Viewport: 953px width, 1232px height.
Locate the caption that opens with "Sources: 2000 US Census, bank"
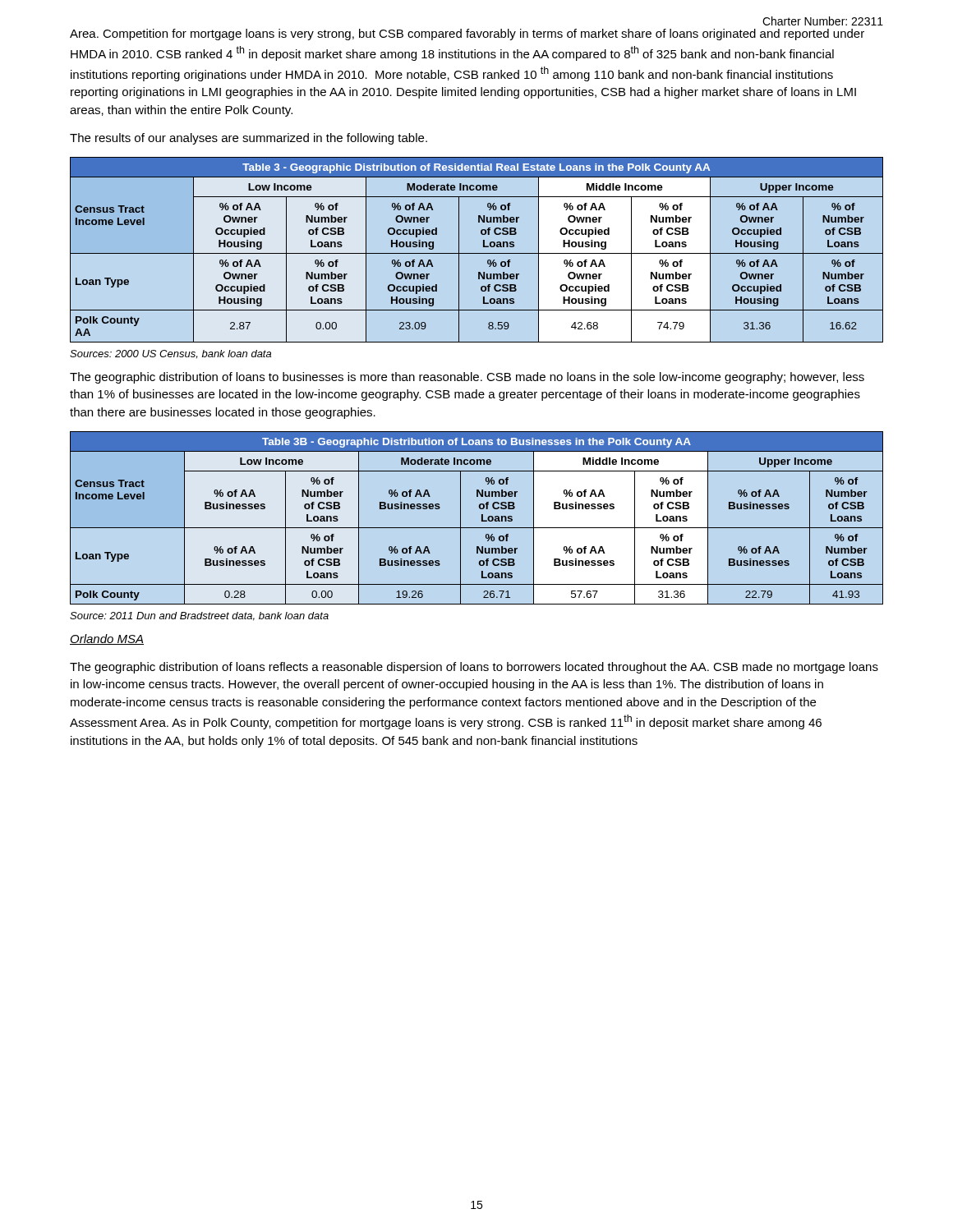(171, 353)
